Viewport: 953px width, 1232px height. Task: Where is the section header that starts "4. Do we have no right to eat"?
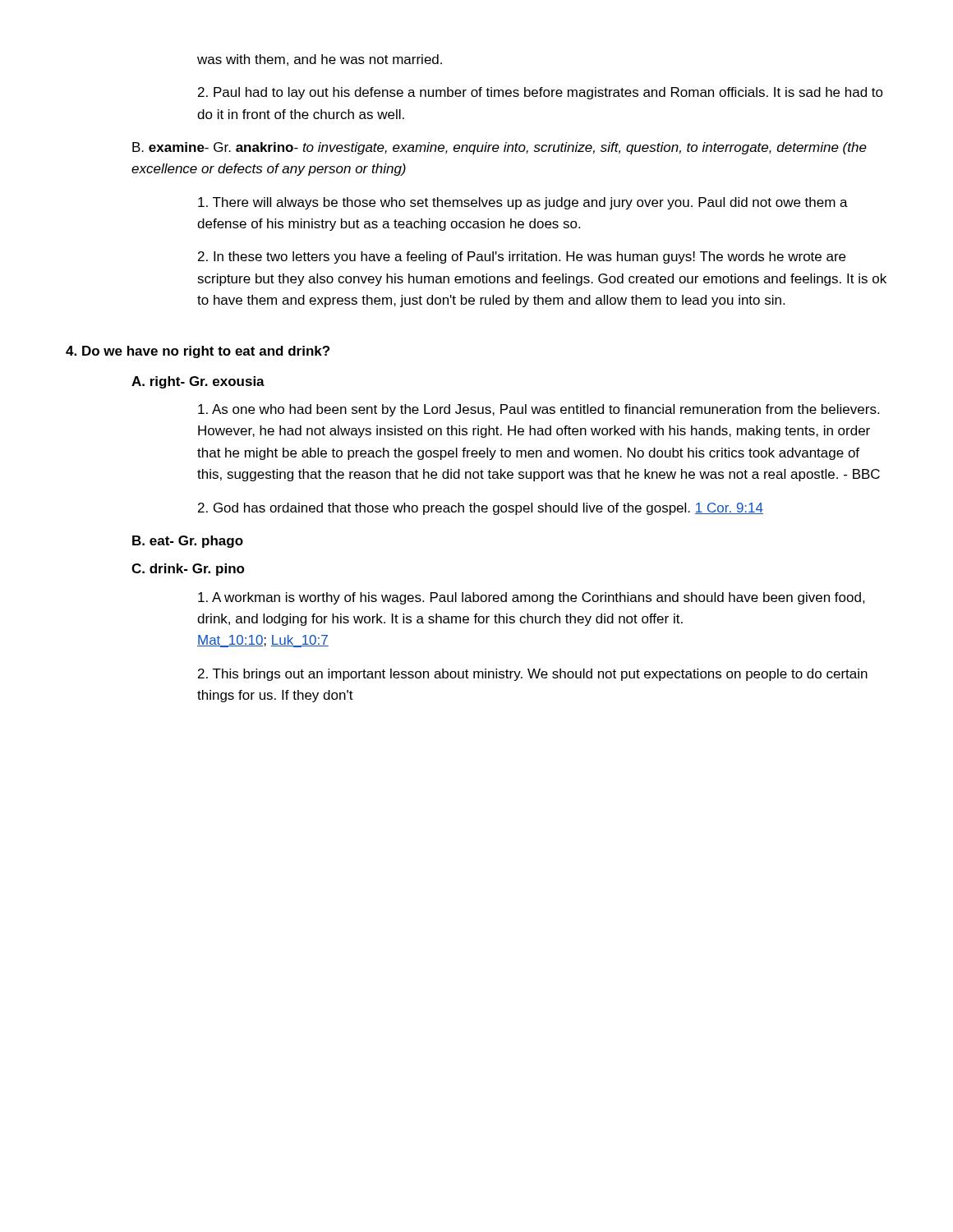pos(198,351)
